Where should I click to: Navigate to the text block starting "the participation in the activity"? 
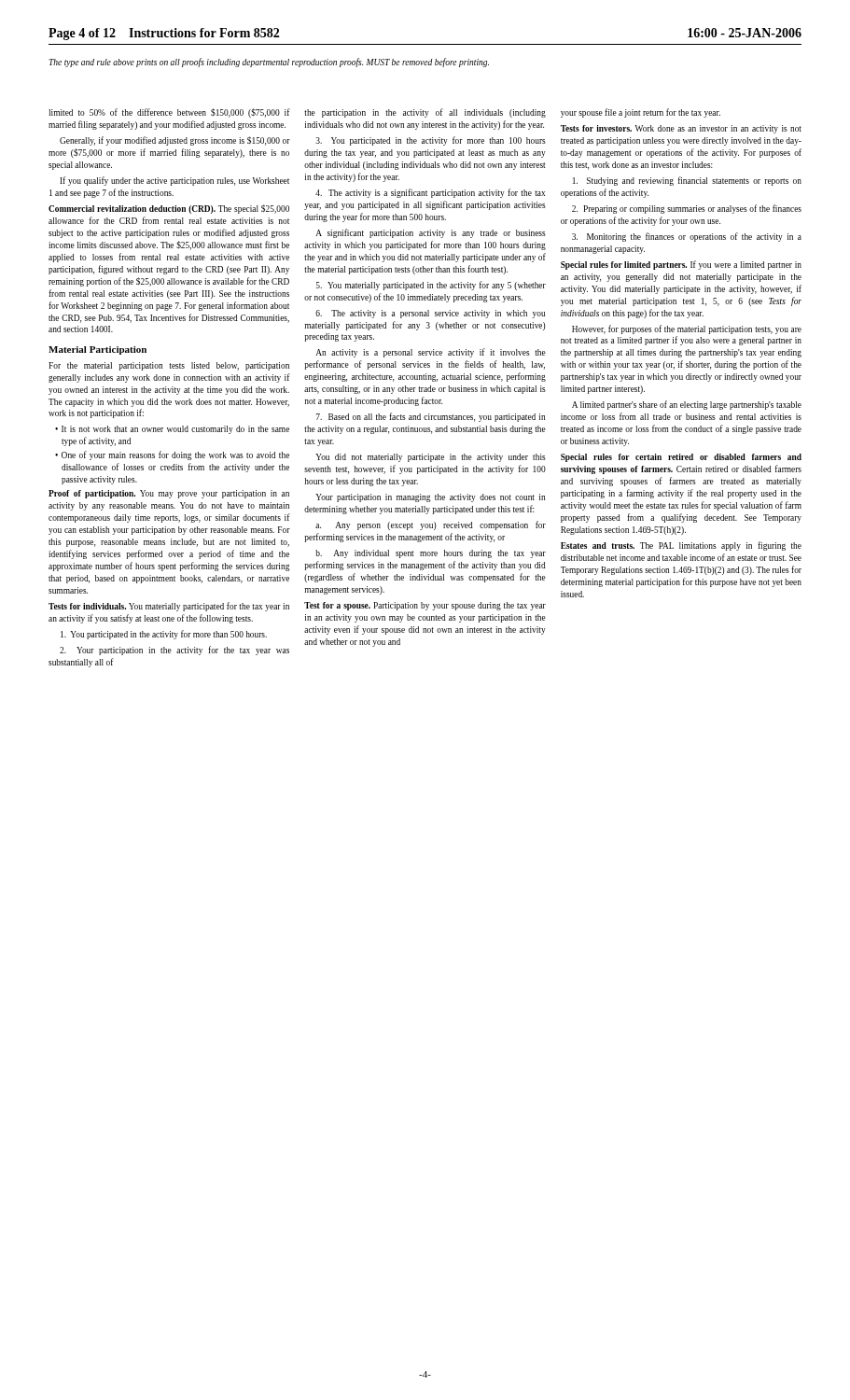coord(425,378)
